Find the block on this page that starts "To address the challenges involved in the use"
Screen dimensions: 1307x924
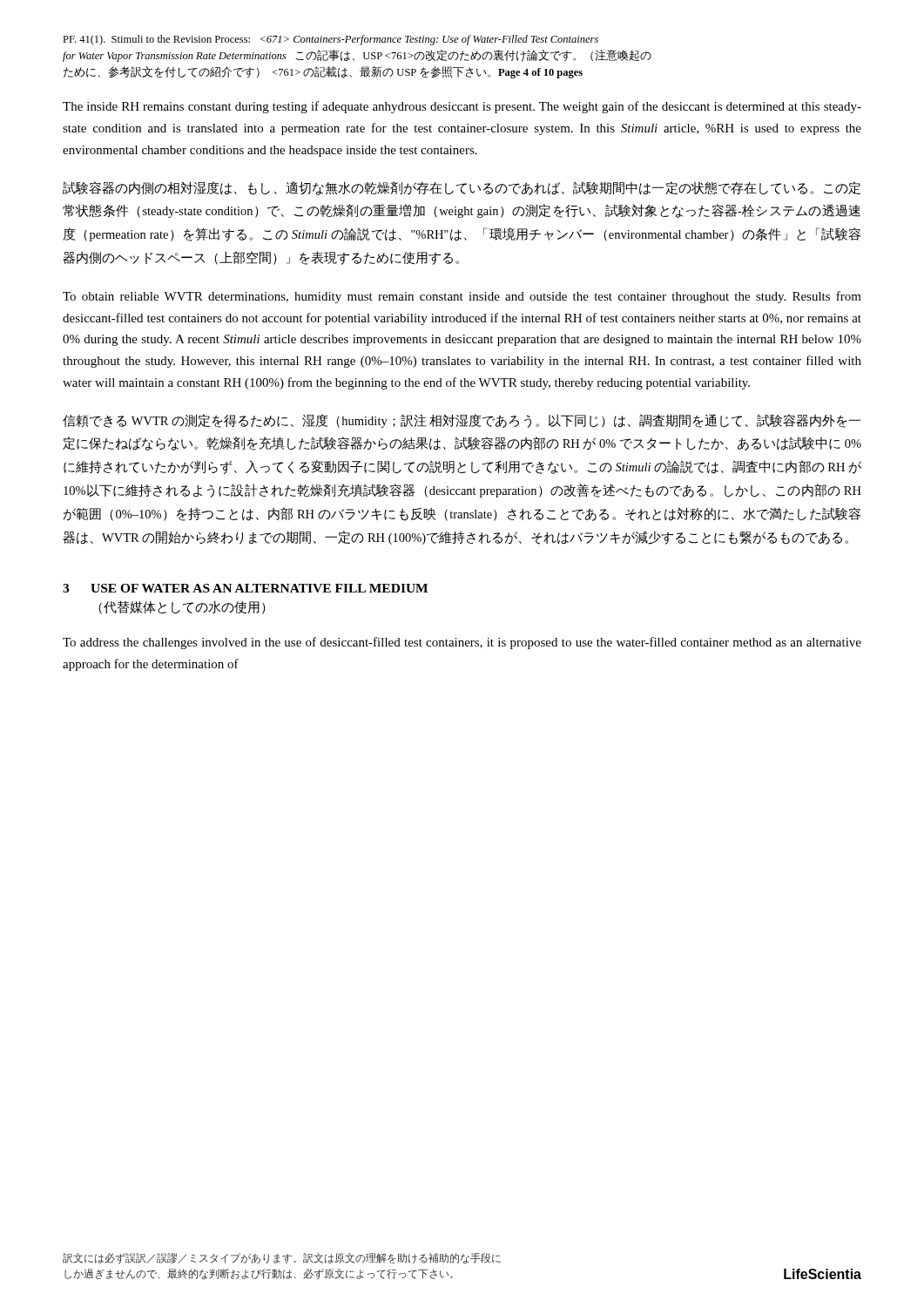point(462,653)
